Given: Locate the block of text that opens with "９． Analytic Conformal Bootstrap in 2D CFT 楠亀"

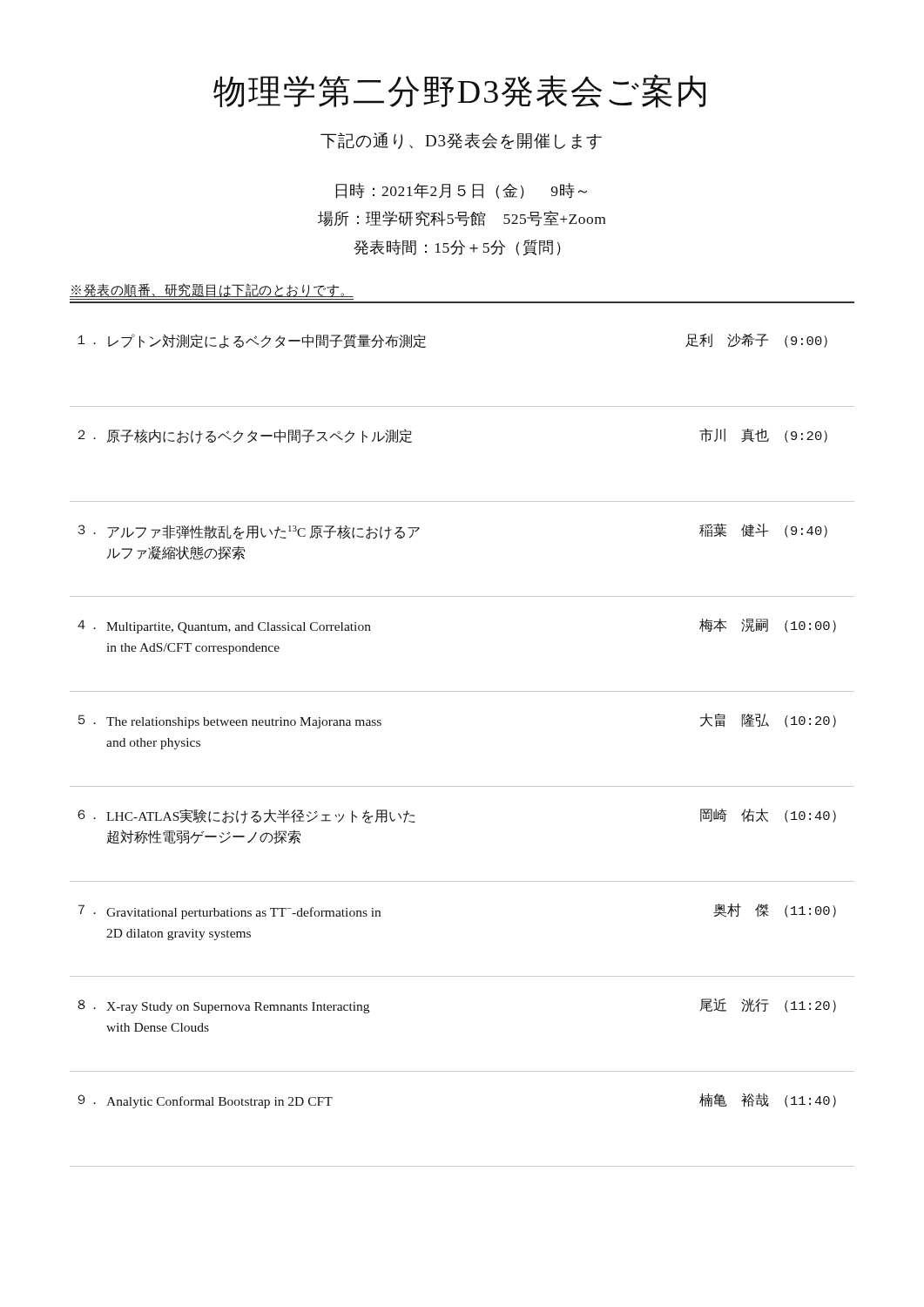Looking at the screenshot, I should (209, 1101).
